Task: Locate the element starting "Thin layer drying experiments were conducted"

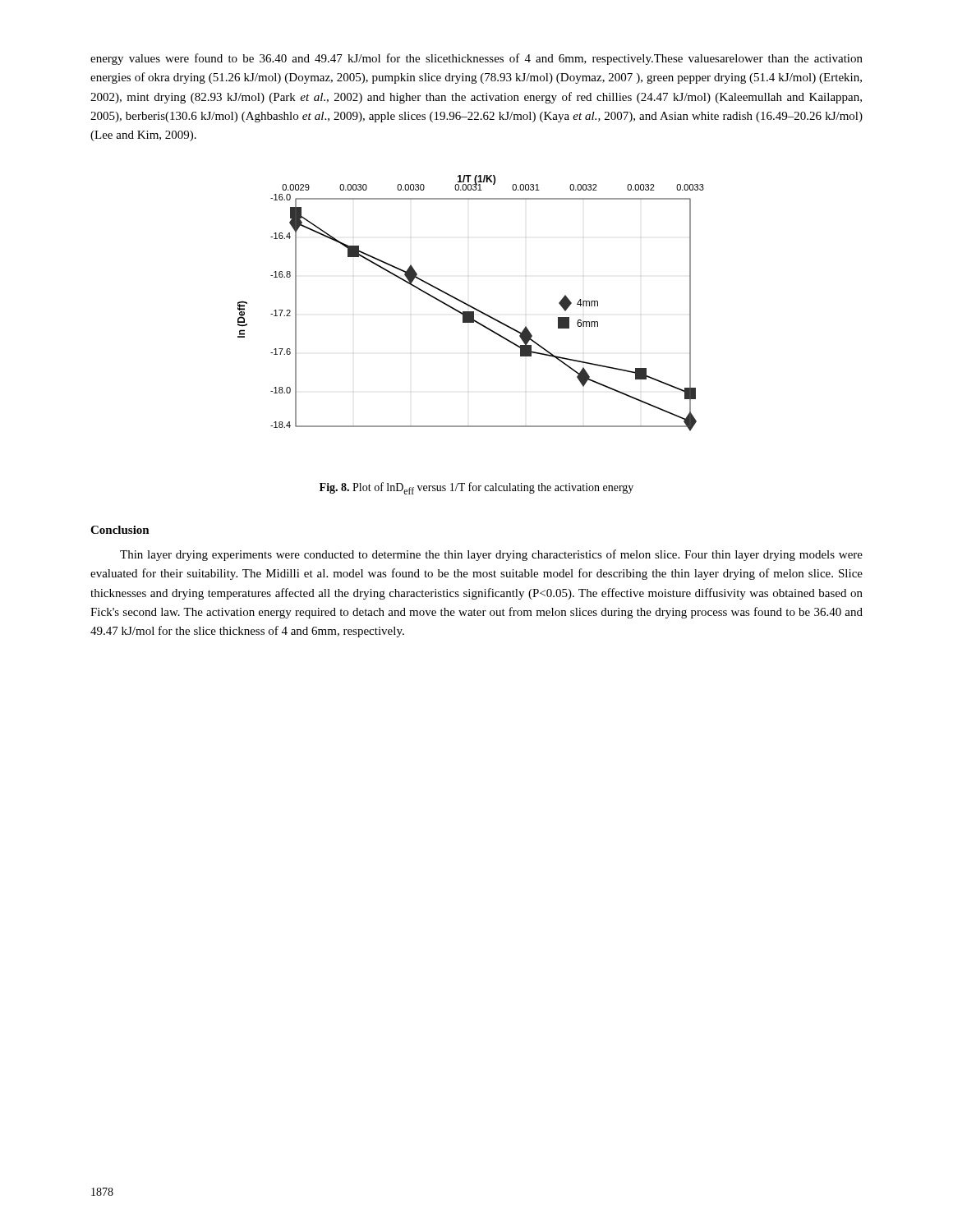Action: [x=476, y=593]
